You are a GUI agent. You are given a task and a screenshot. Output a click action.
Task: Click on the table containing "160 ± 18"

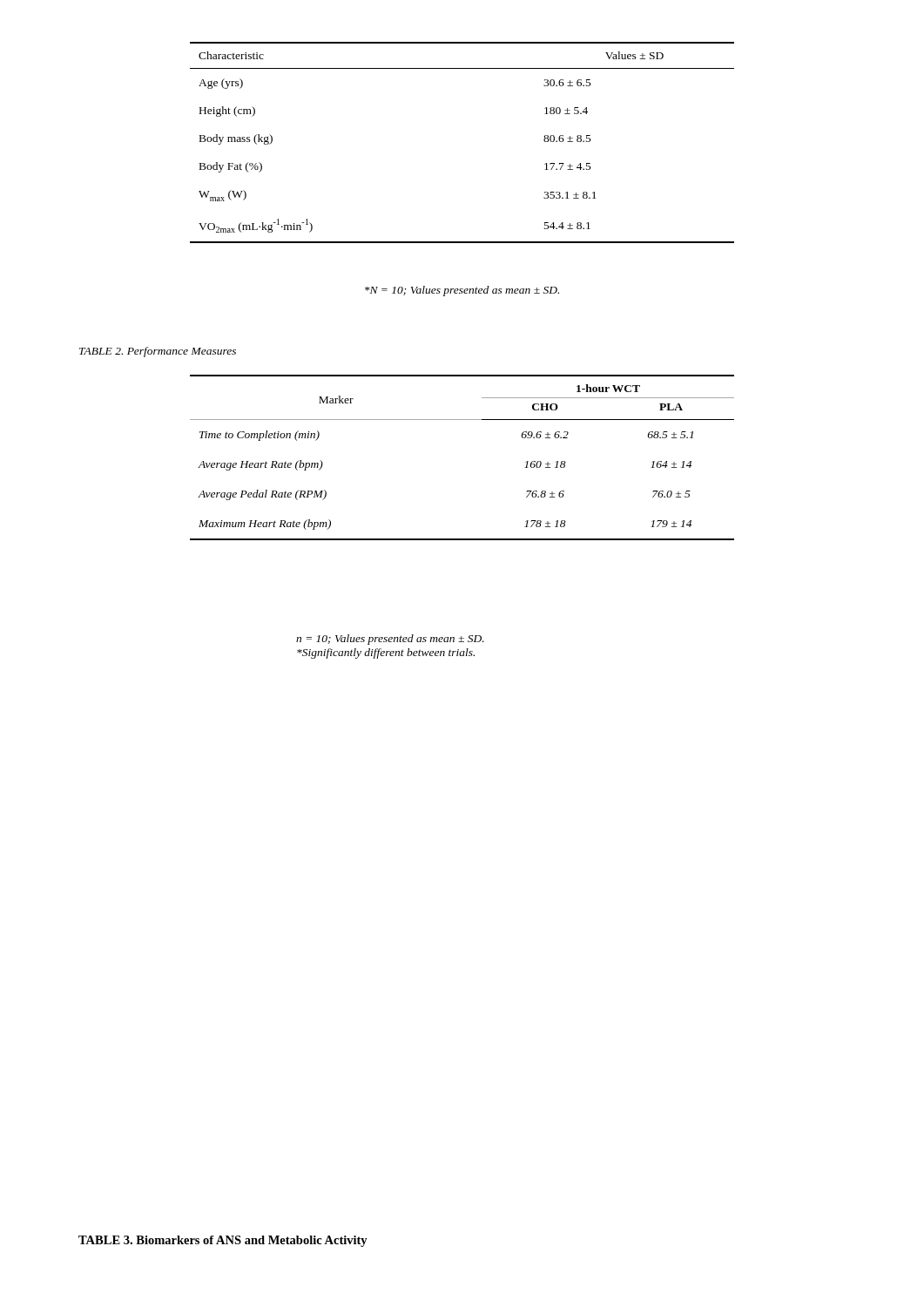[x=462, y=461]
